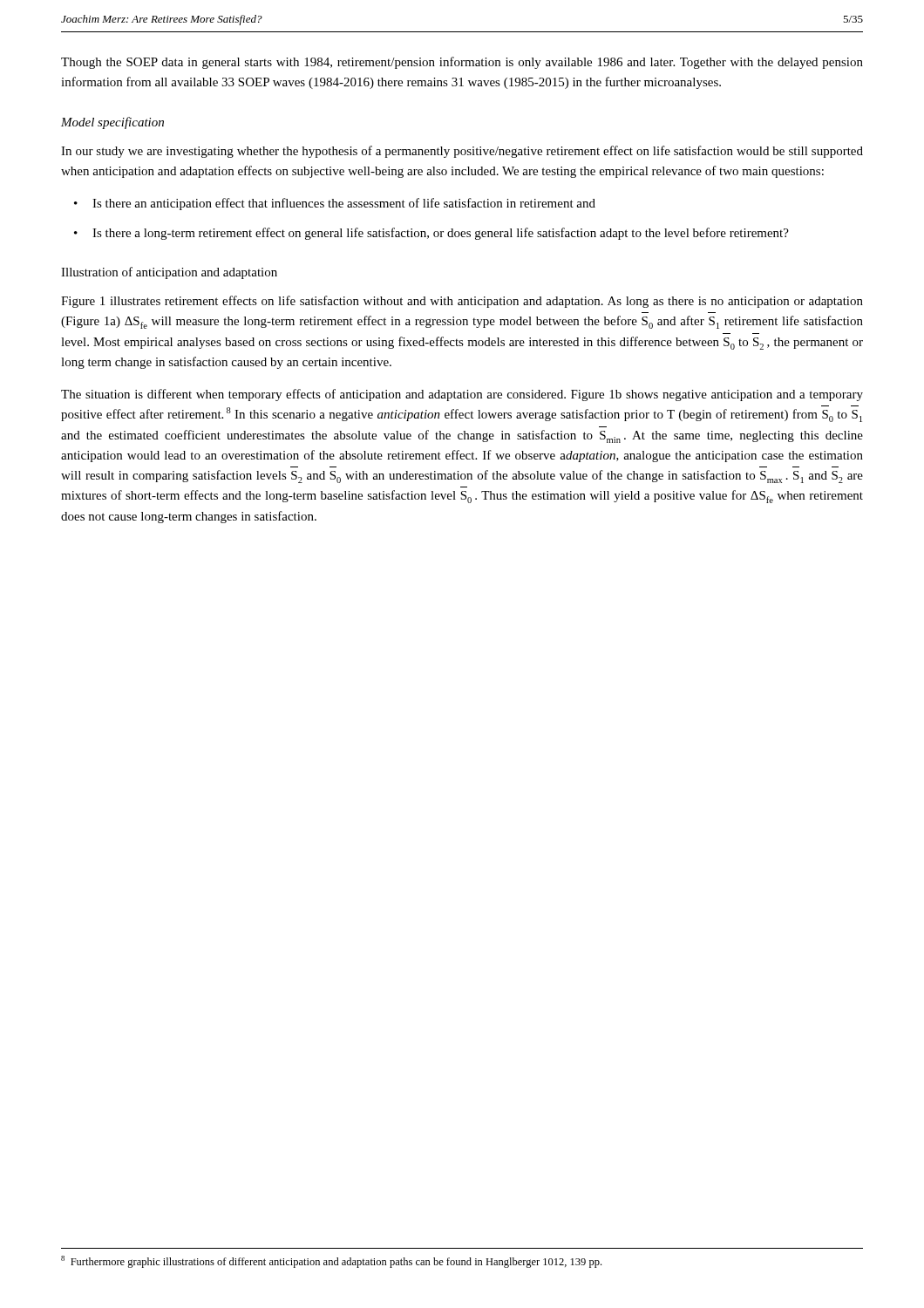Locate the text block starting "Is there an anticipation"
The image size is (924, 1308).
click(344, 203)
